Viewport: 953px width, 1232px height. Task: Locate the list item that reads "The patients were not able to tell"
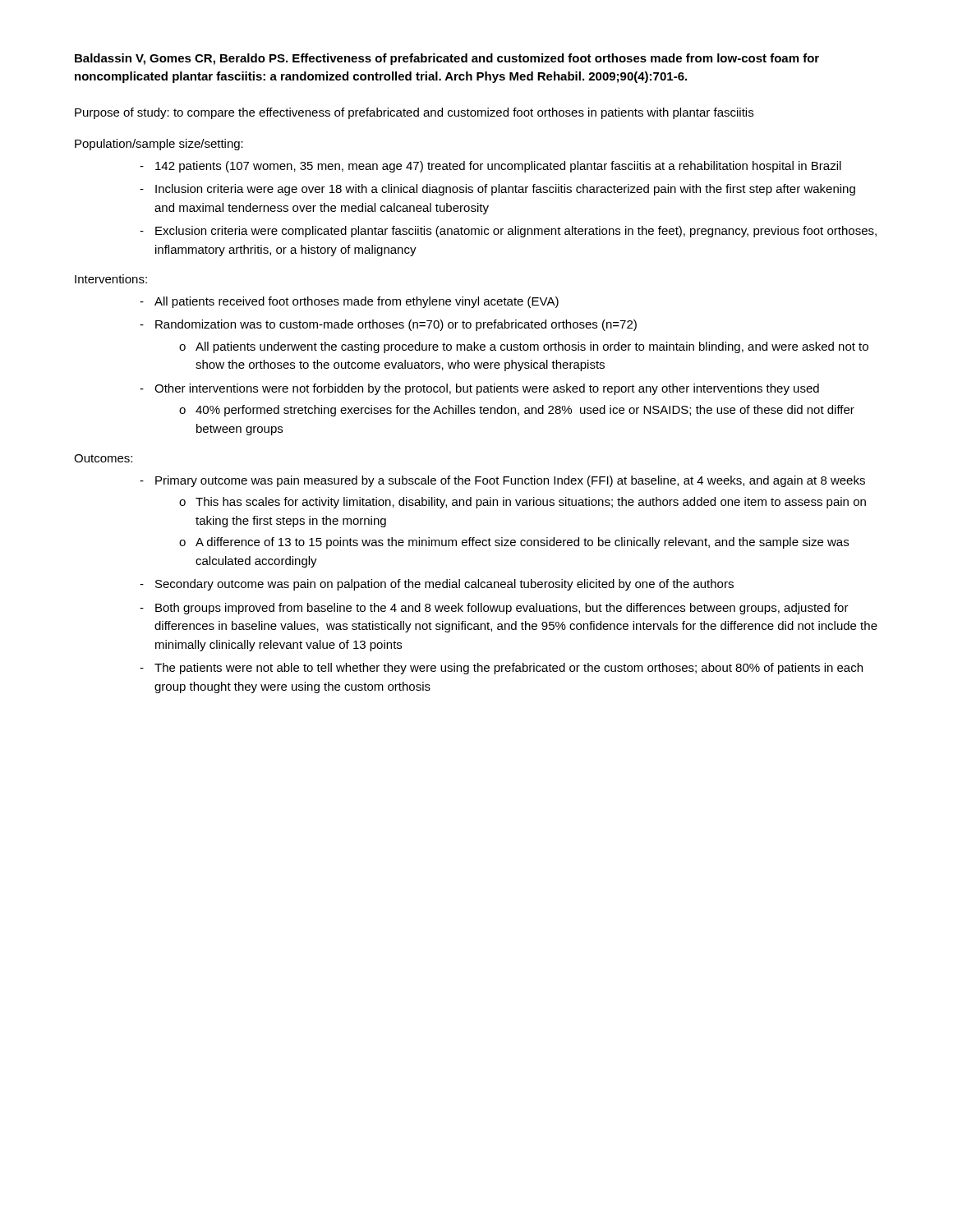coord(509,677)
